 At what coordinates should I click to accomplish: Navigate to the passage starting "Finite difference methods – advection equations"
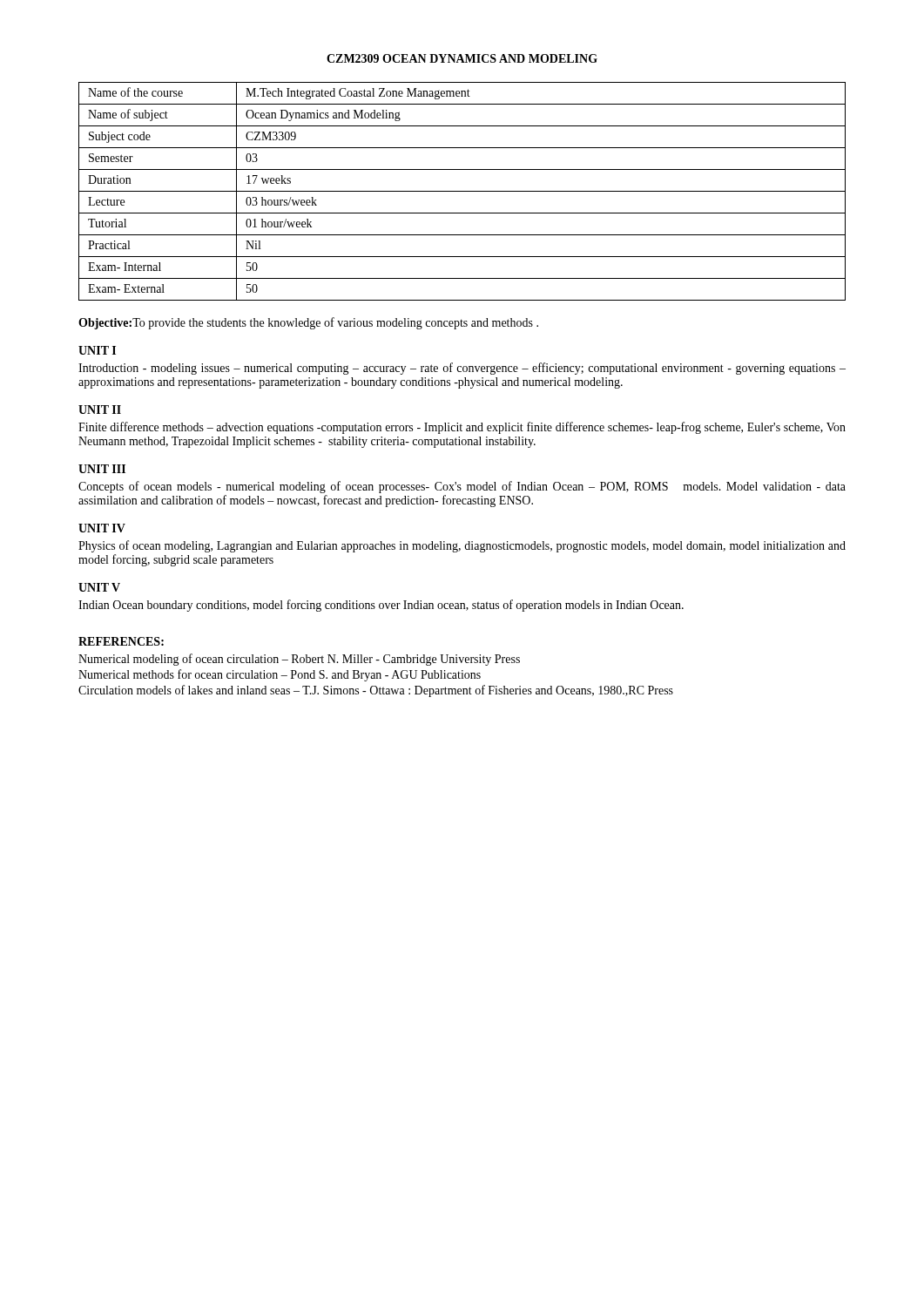[462, 434]
